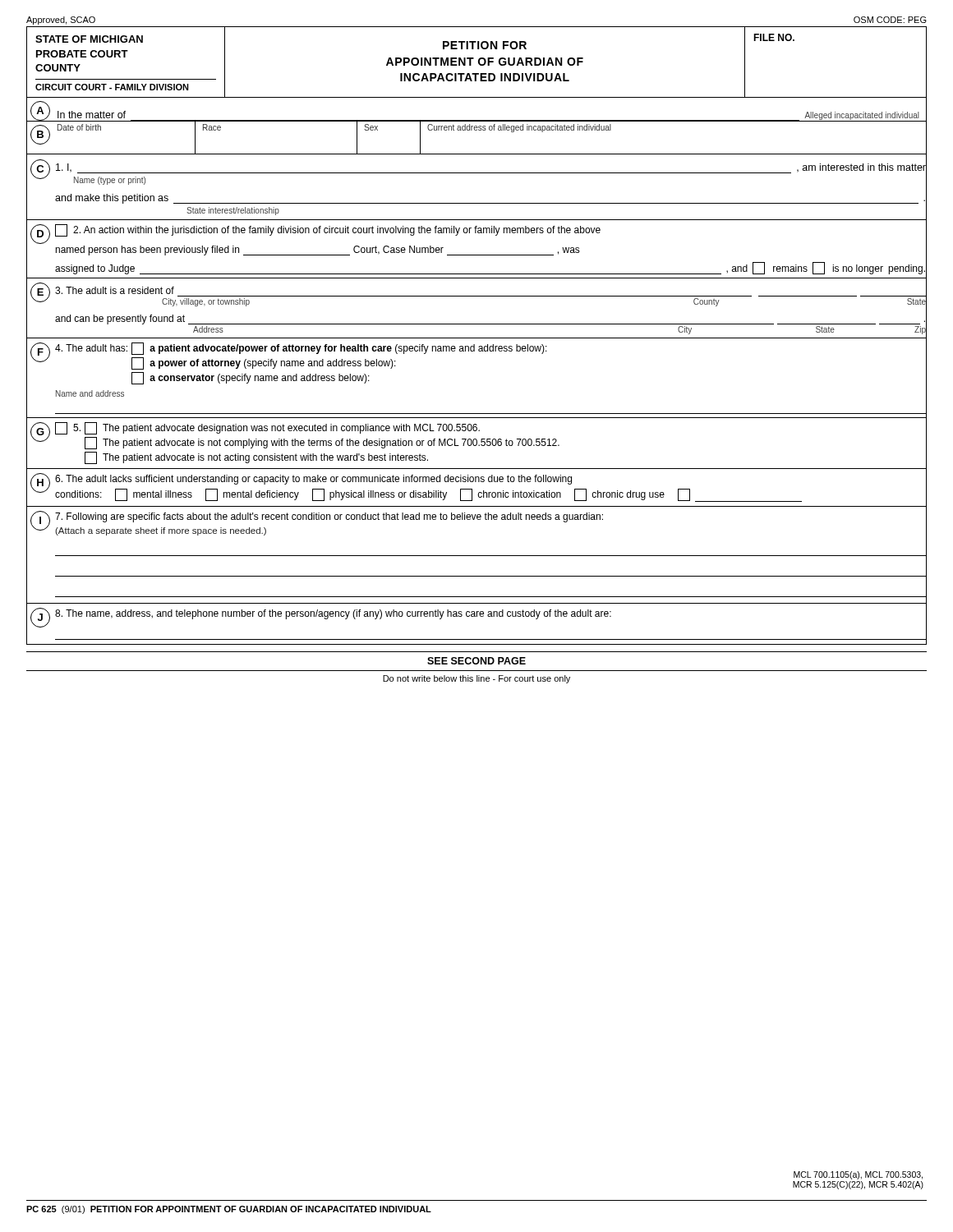Find the region starting "I 7. Following are specific"

[x=478, y=555]
